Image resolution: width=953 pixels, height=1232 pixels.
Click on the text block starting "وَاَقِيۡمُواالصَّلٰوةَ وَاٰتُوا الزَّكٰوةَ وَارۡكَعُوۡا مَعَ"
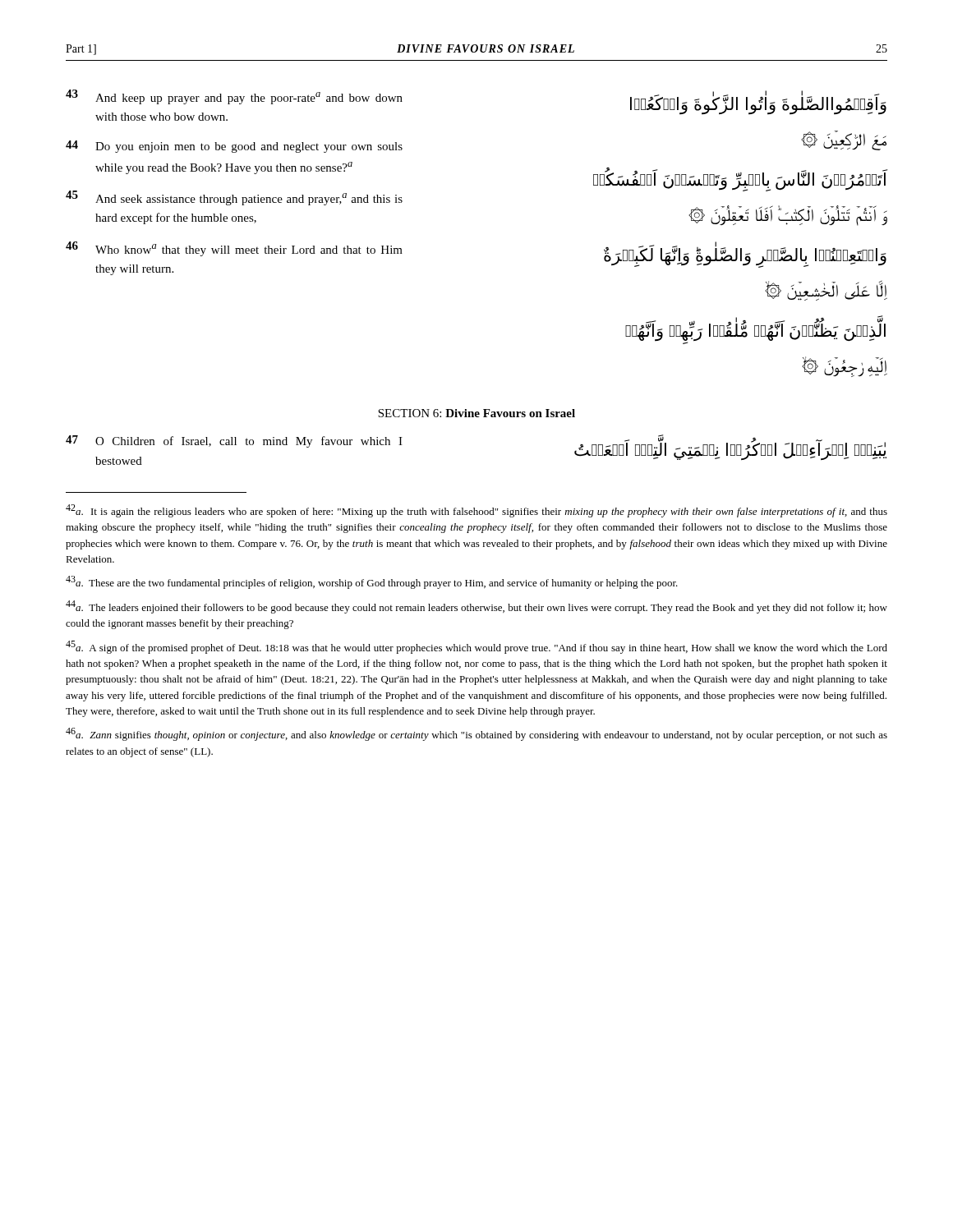click(x=758, y=122)
